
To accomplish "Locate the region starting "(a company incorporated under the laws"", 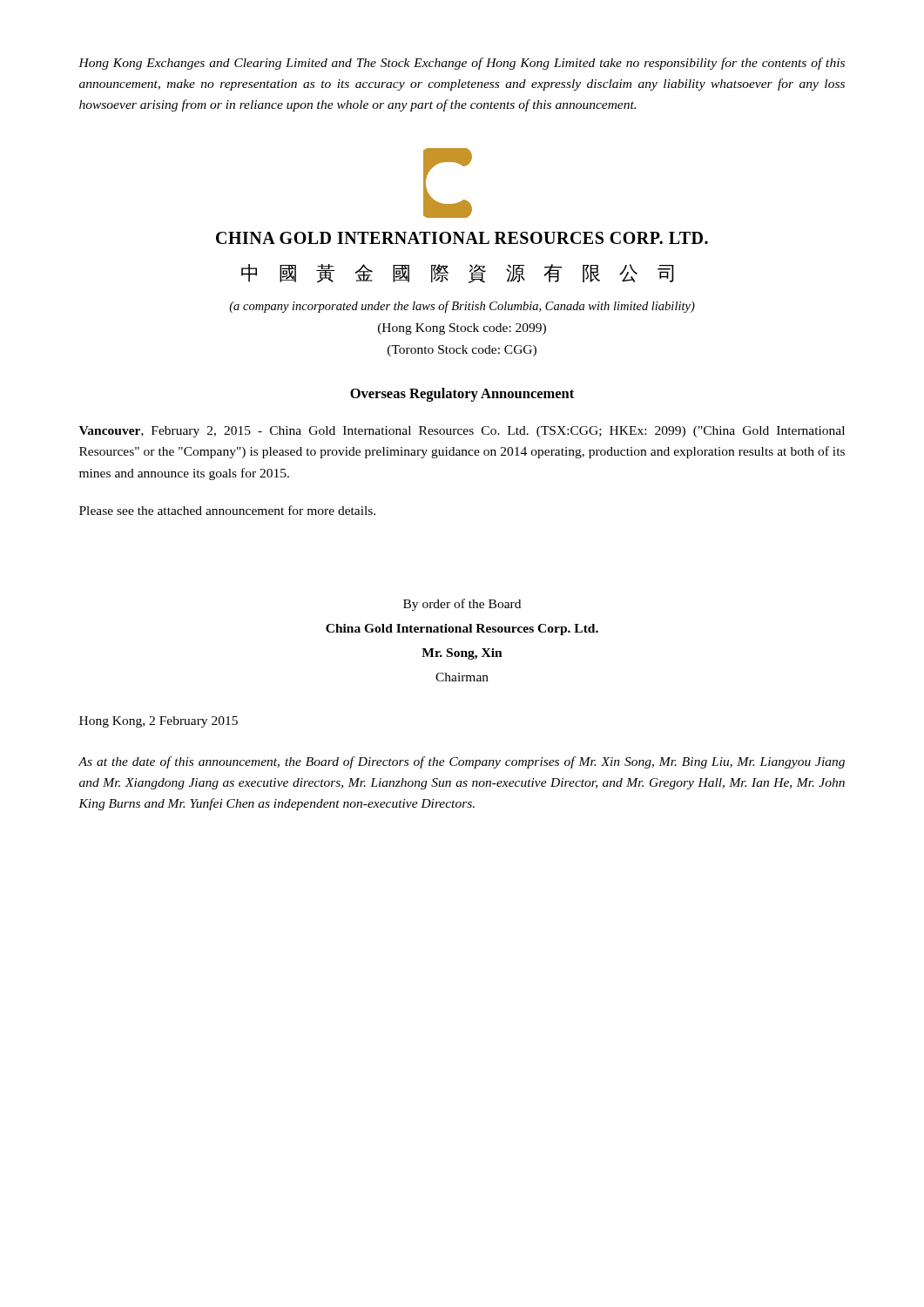I will 462,306.
